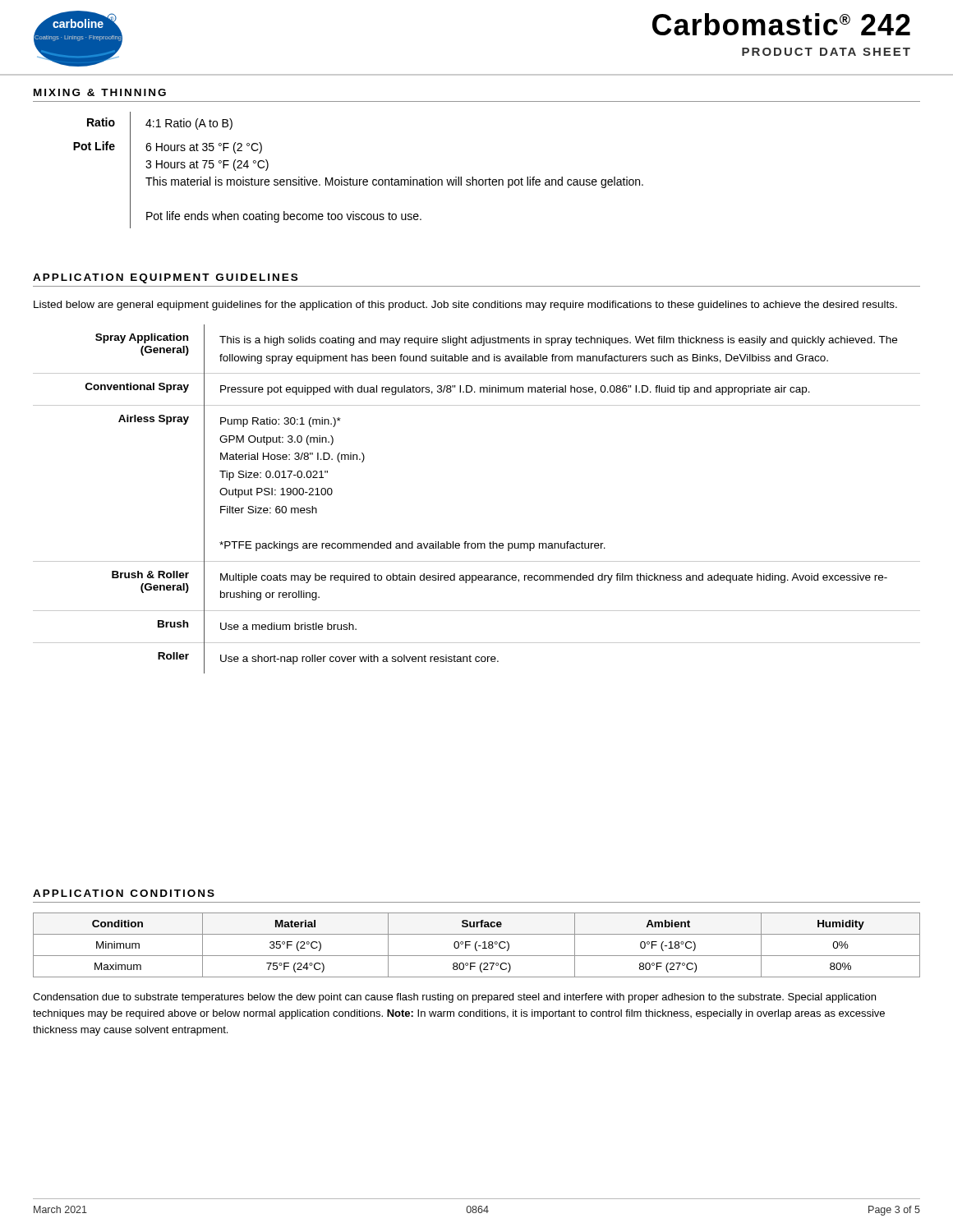The height and width of the screenshot is (1232, 953).
Task: Locate the text "Spray Application(General)"
Action: 142,343
